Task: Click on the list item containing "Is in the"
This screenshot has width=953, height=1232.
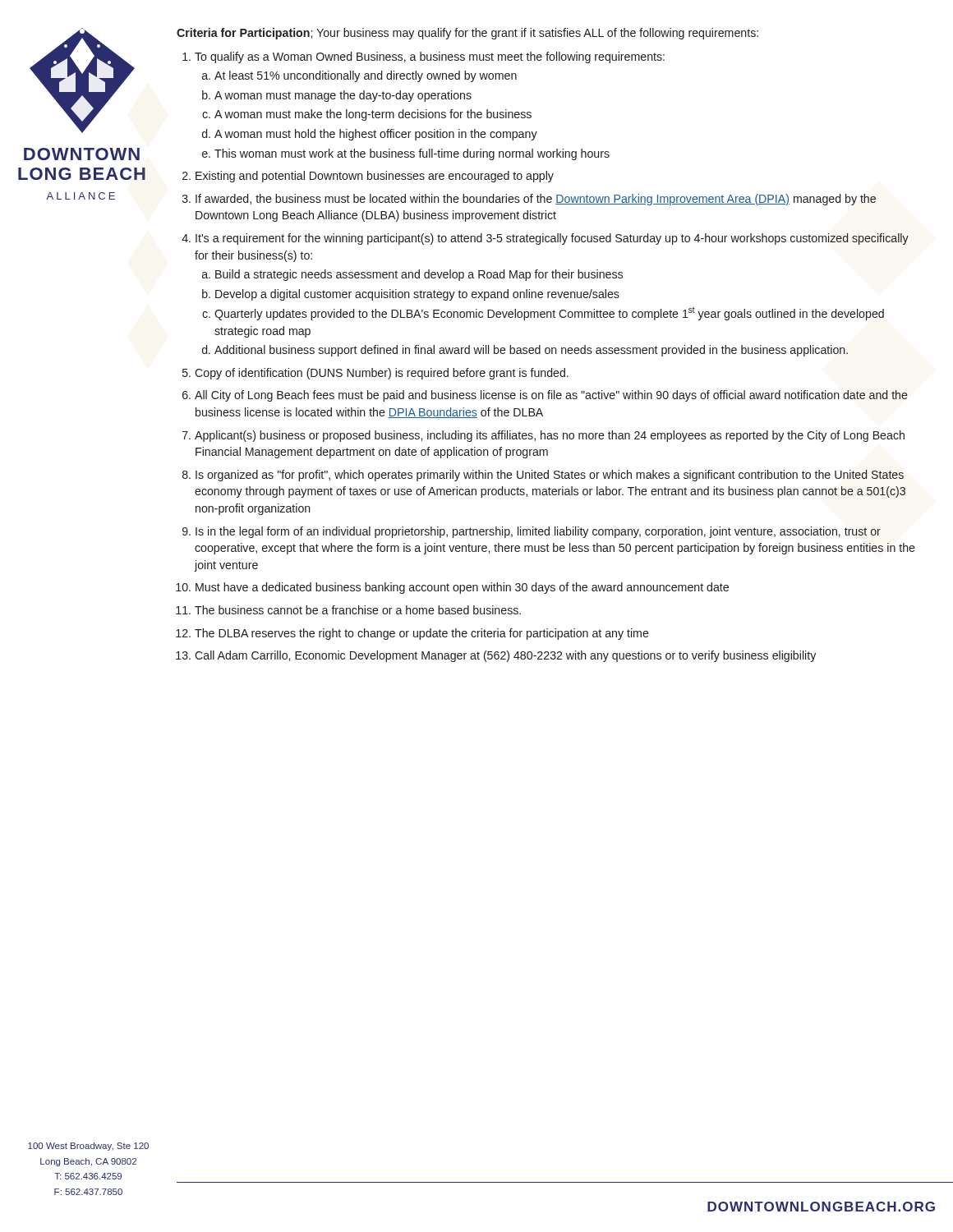Action: 555,548
